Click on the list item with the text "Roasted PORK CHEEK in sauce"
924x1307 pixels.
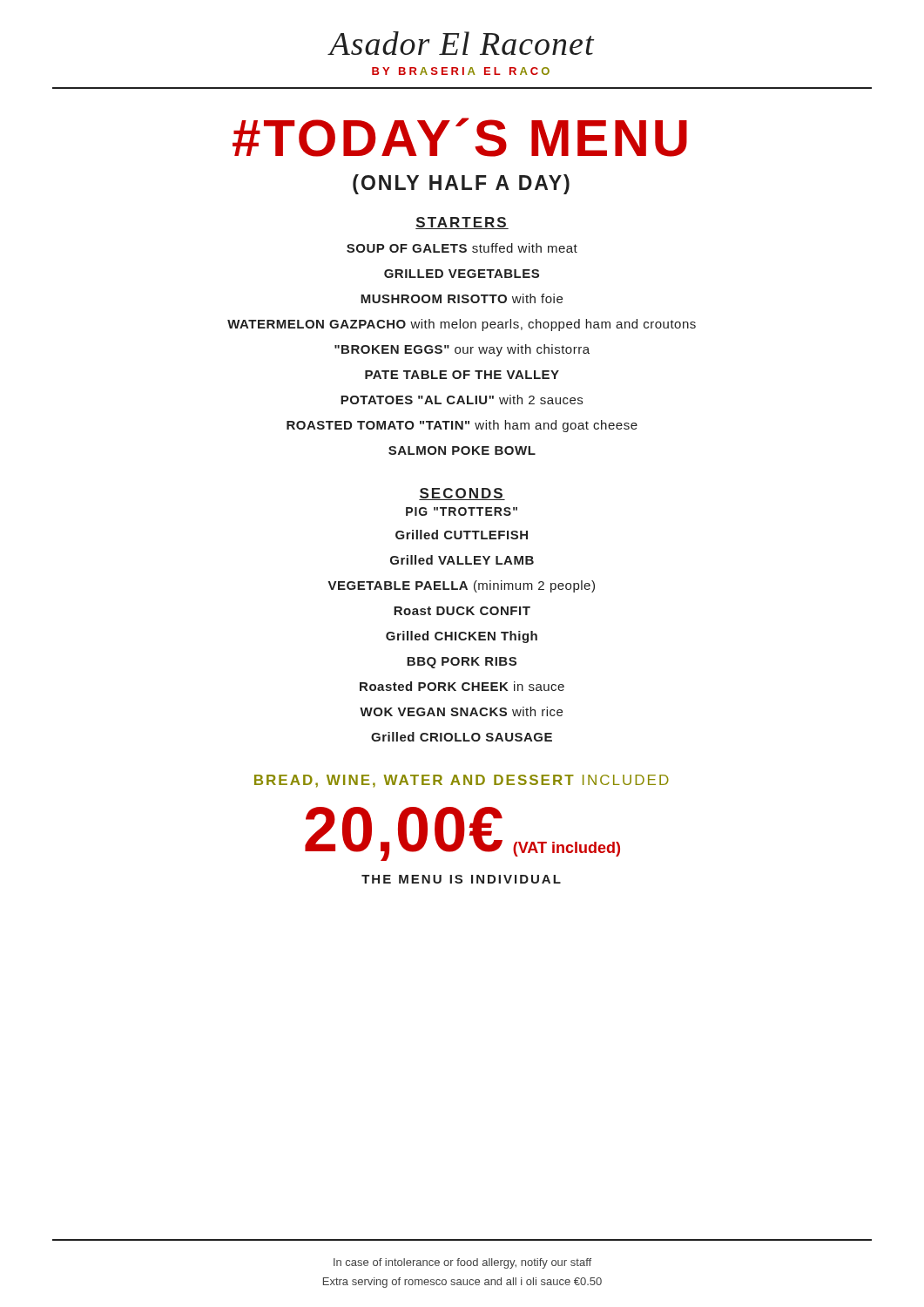coord(462,686)
